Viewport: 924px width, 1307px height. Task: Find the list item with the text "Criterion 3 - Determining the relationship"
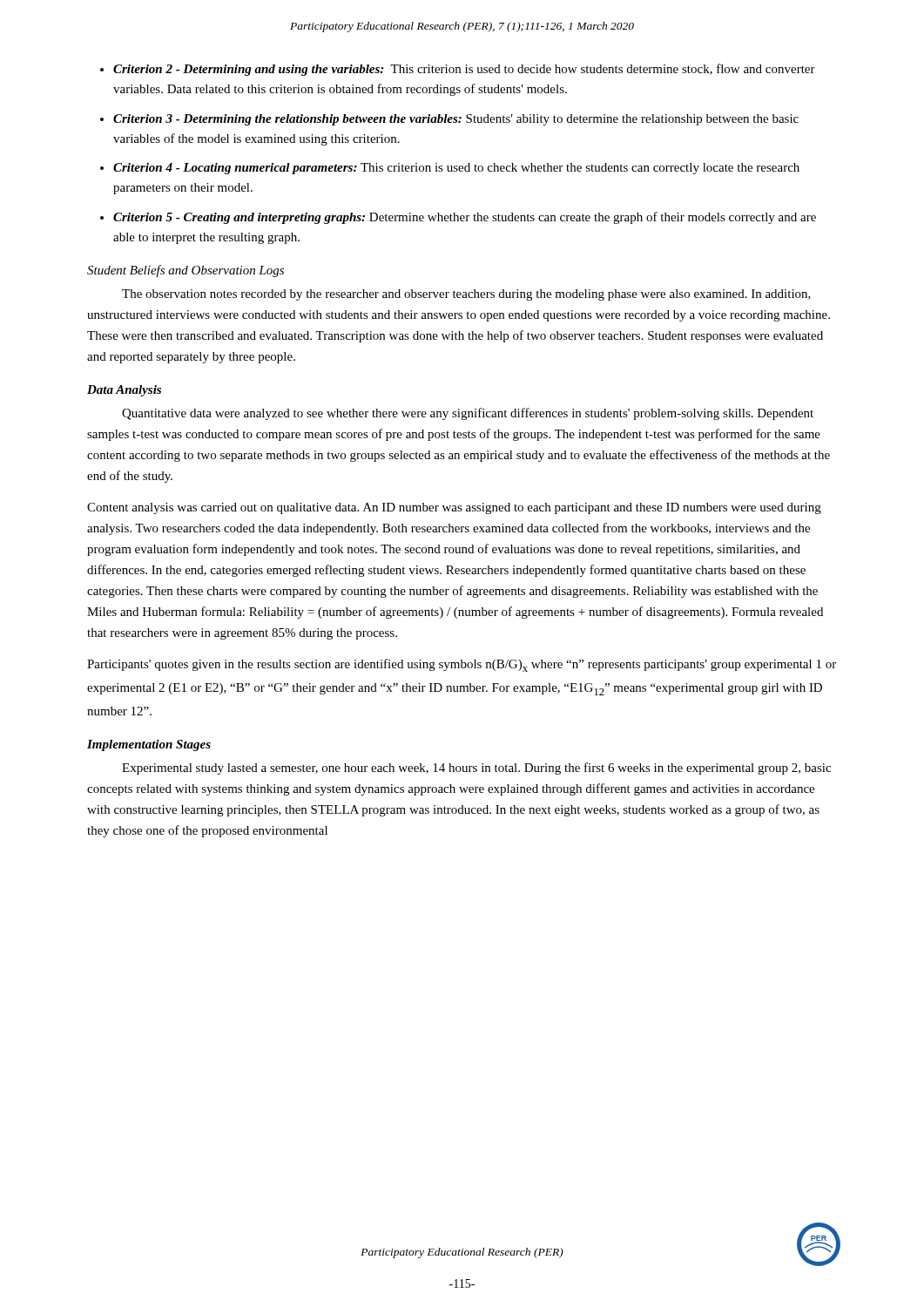(456, 128)
